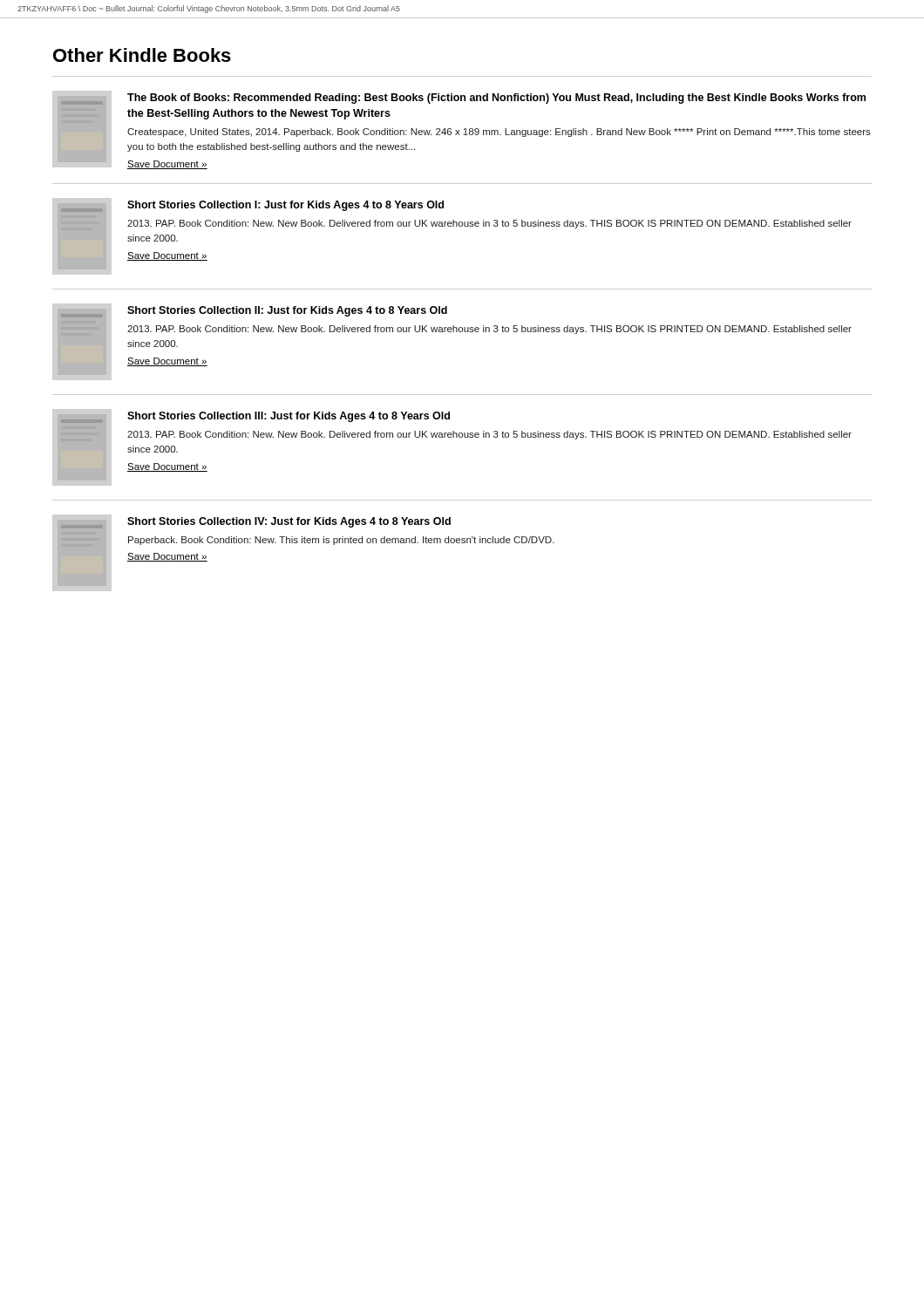
Task: Locate the block starting "Other Kindle Books"
Action: [x=142, y=55]
